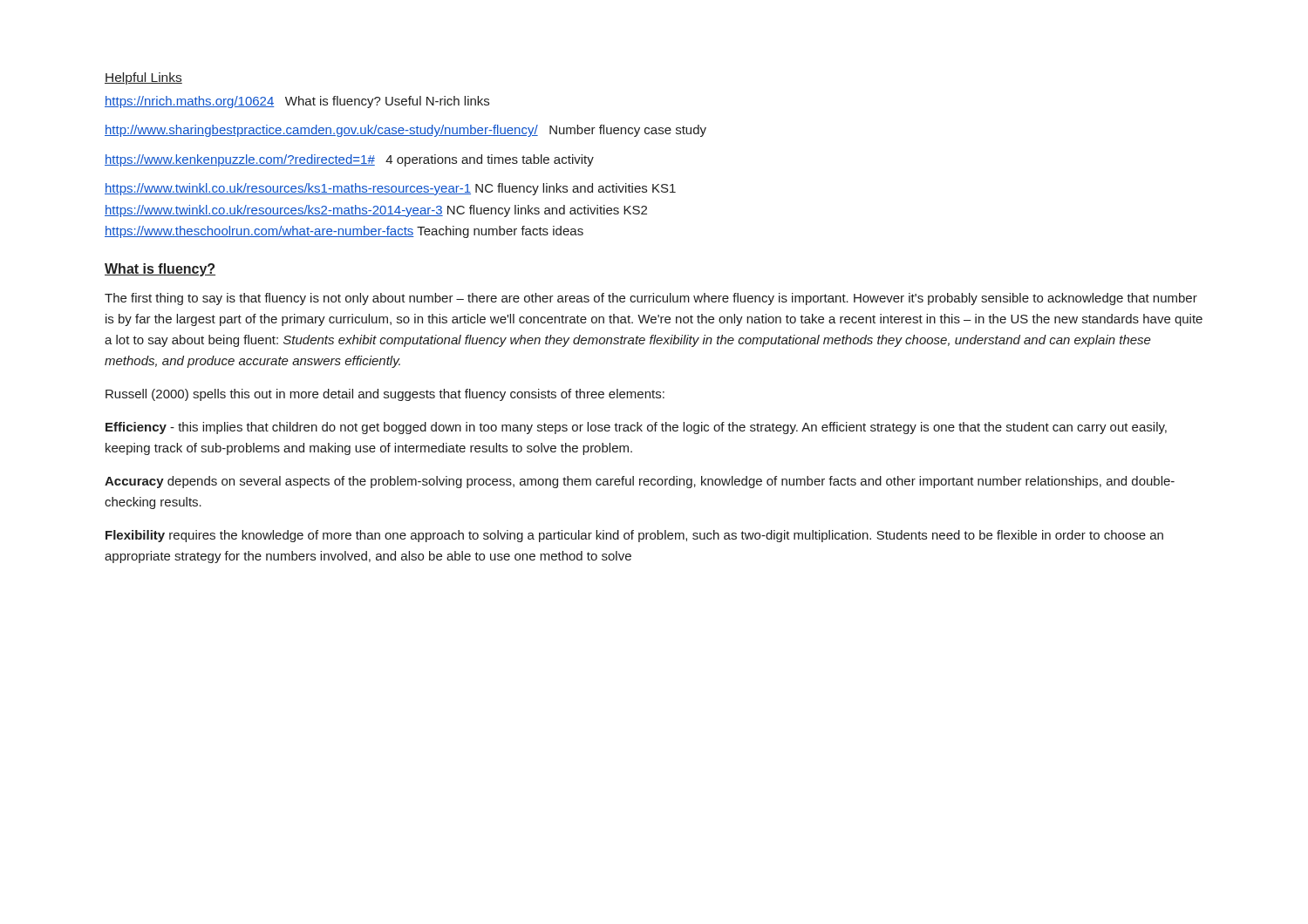The height and width of the screenshot is (924, 1308).
Task: Locate the region starting "Flexibility requires the knowledge of more"
Action: coord(634,545)
